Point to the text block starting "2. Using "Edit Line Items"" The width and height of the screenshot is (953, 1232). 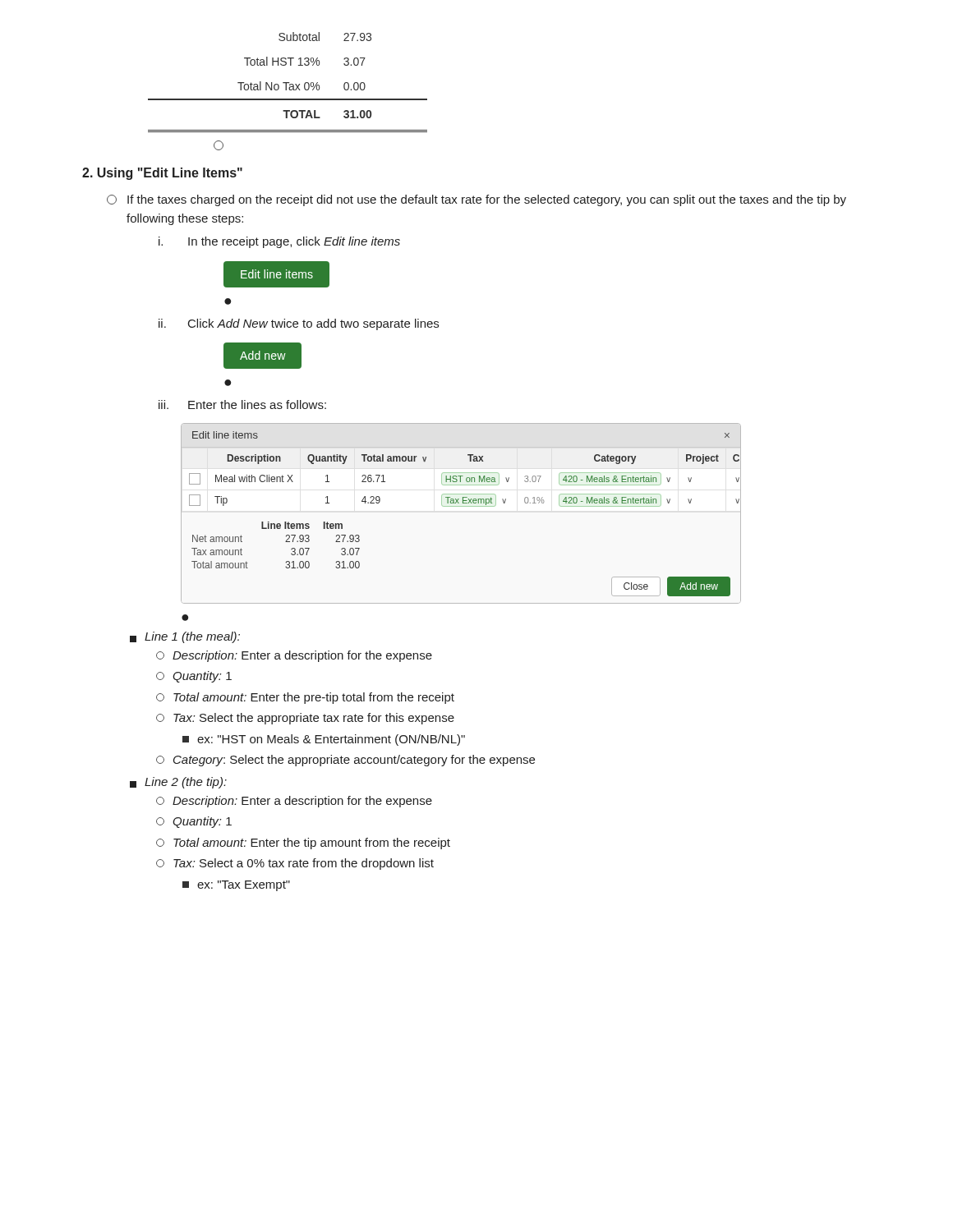tap(163, 173)
